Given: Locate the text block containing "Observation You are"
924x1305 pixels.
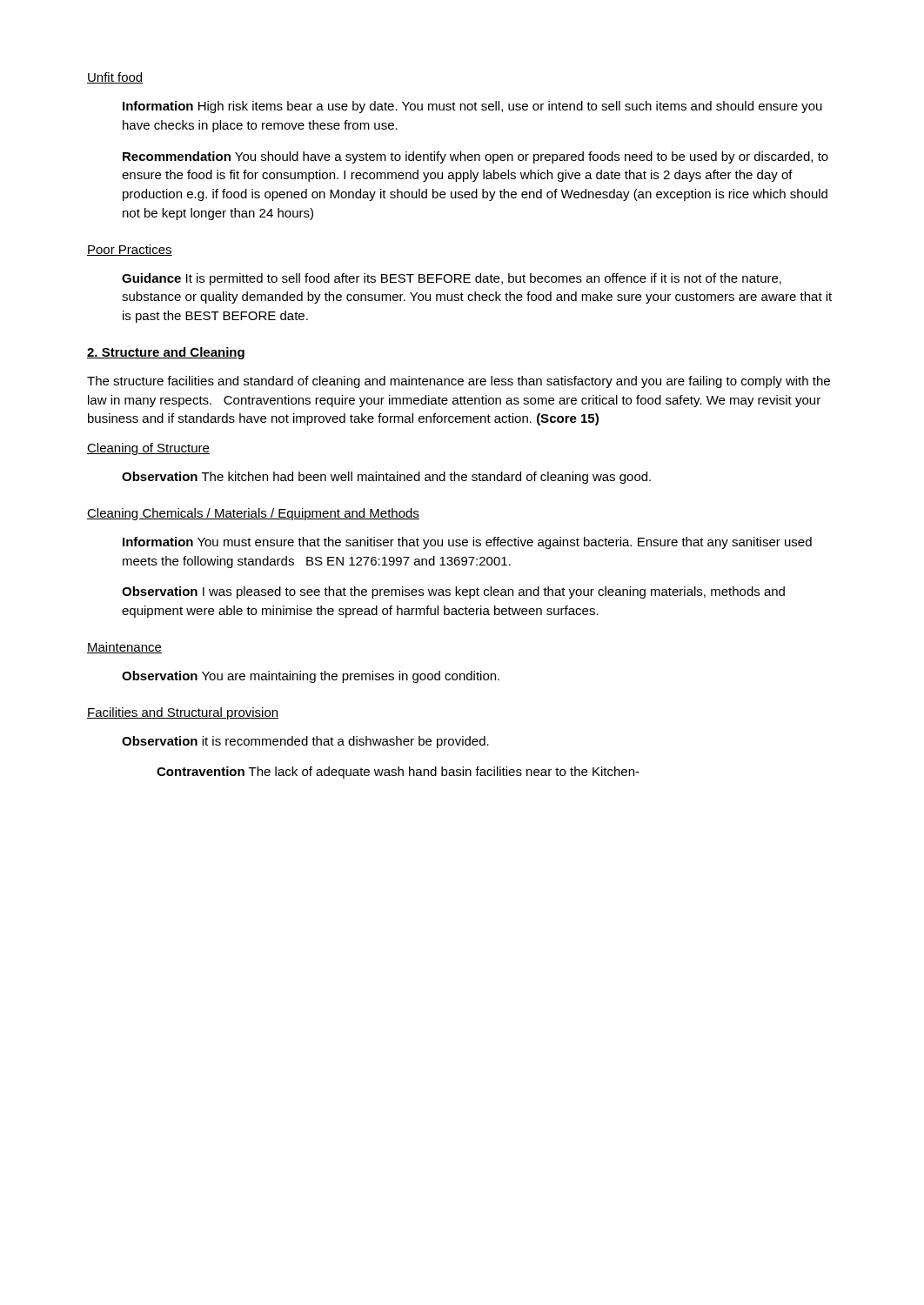Looking at the screenshot, I should [479, 676].
